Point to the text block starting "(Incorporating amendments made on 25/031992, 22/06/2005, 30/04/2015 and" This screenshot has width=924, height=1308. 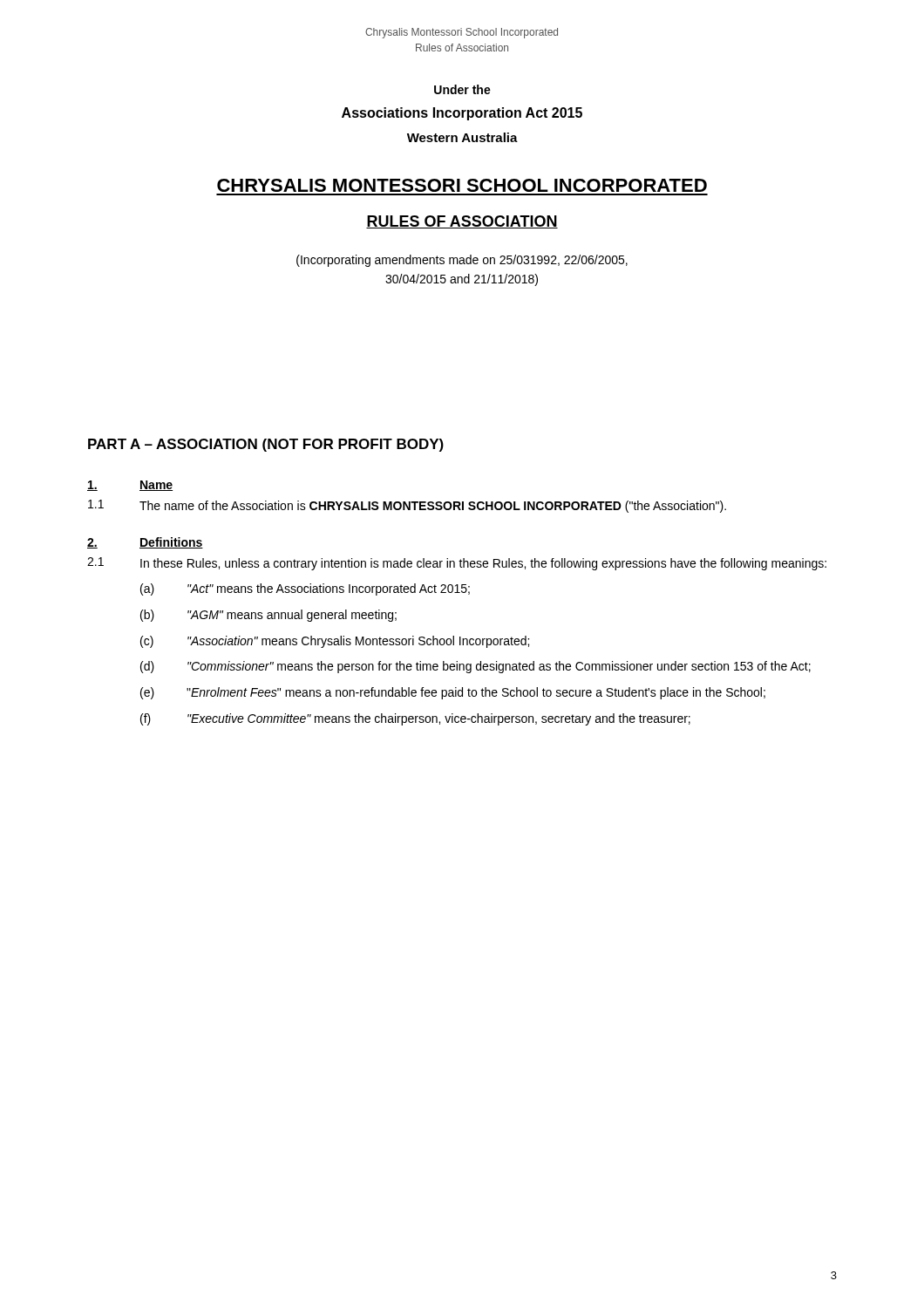point(462,270)
